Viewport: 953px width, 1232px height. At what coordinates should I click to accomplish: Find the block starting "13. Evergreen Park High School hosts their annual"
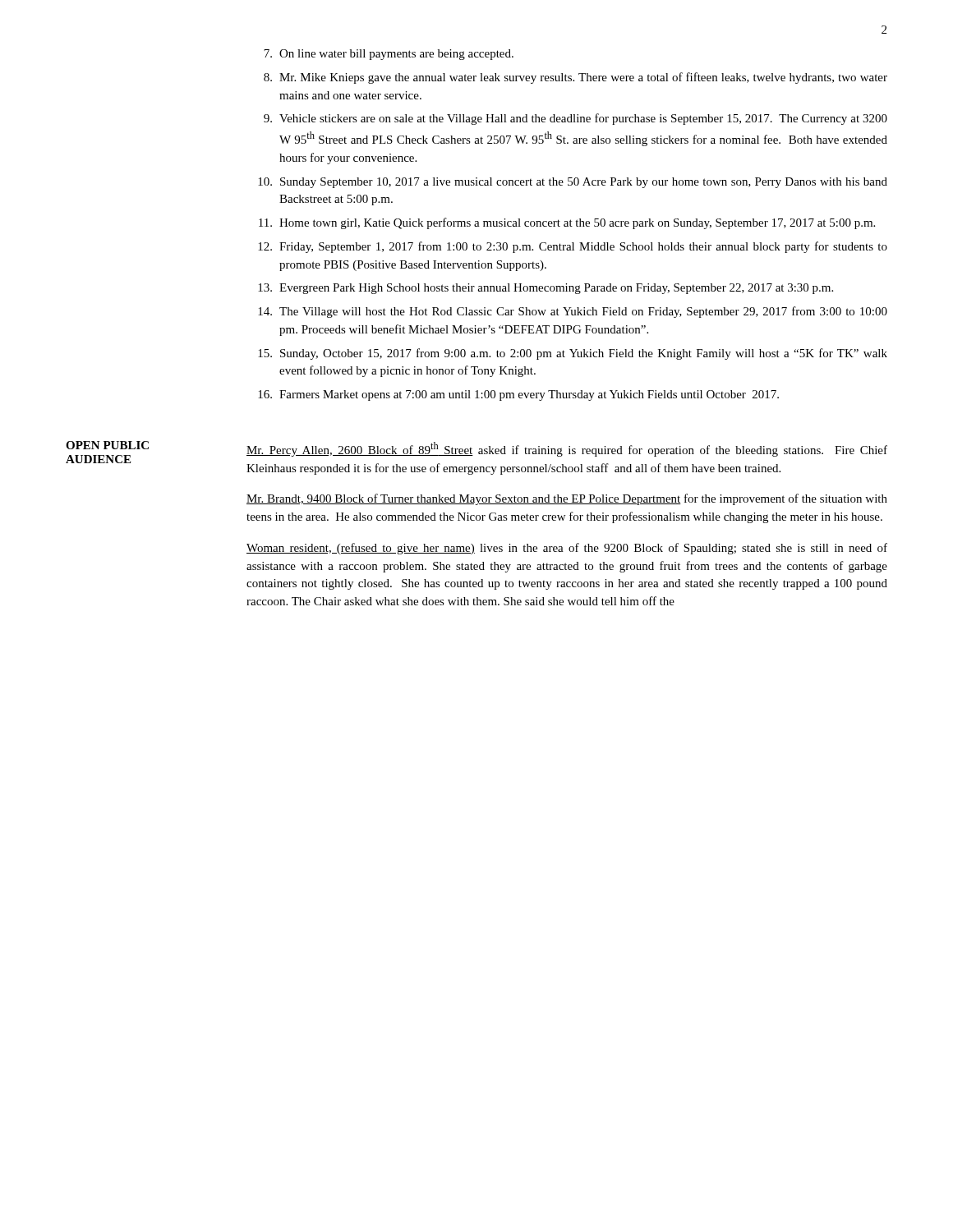[567, 288]
